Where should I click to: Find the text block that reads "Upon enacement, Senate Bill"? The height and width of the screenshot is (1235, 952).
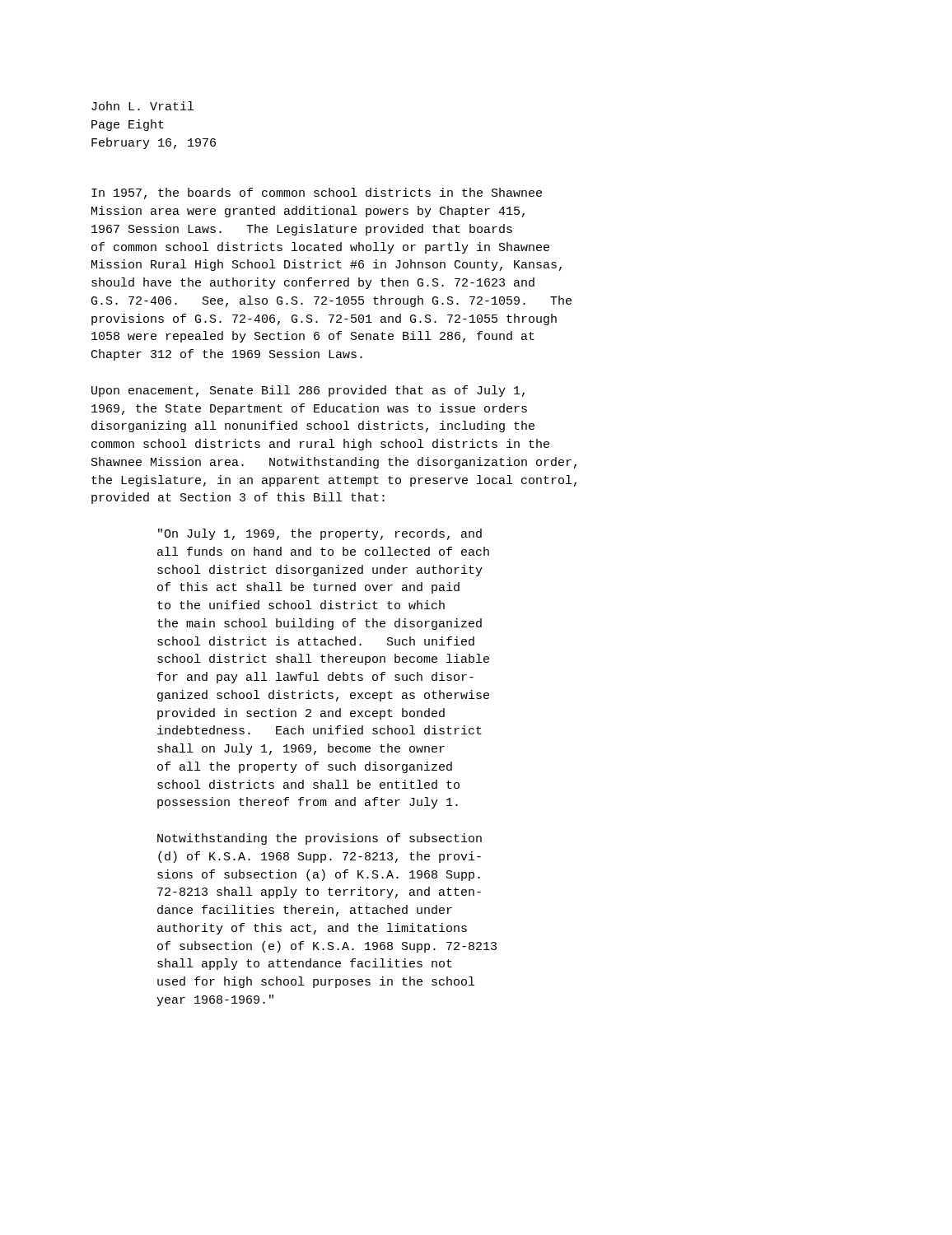335,445
